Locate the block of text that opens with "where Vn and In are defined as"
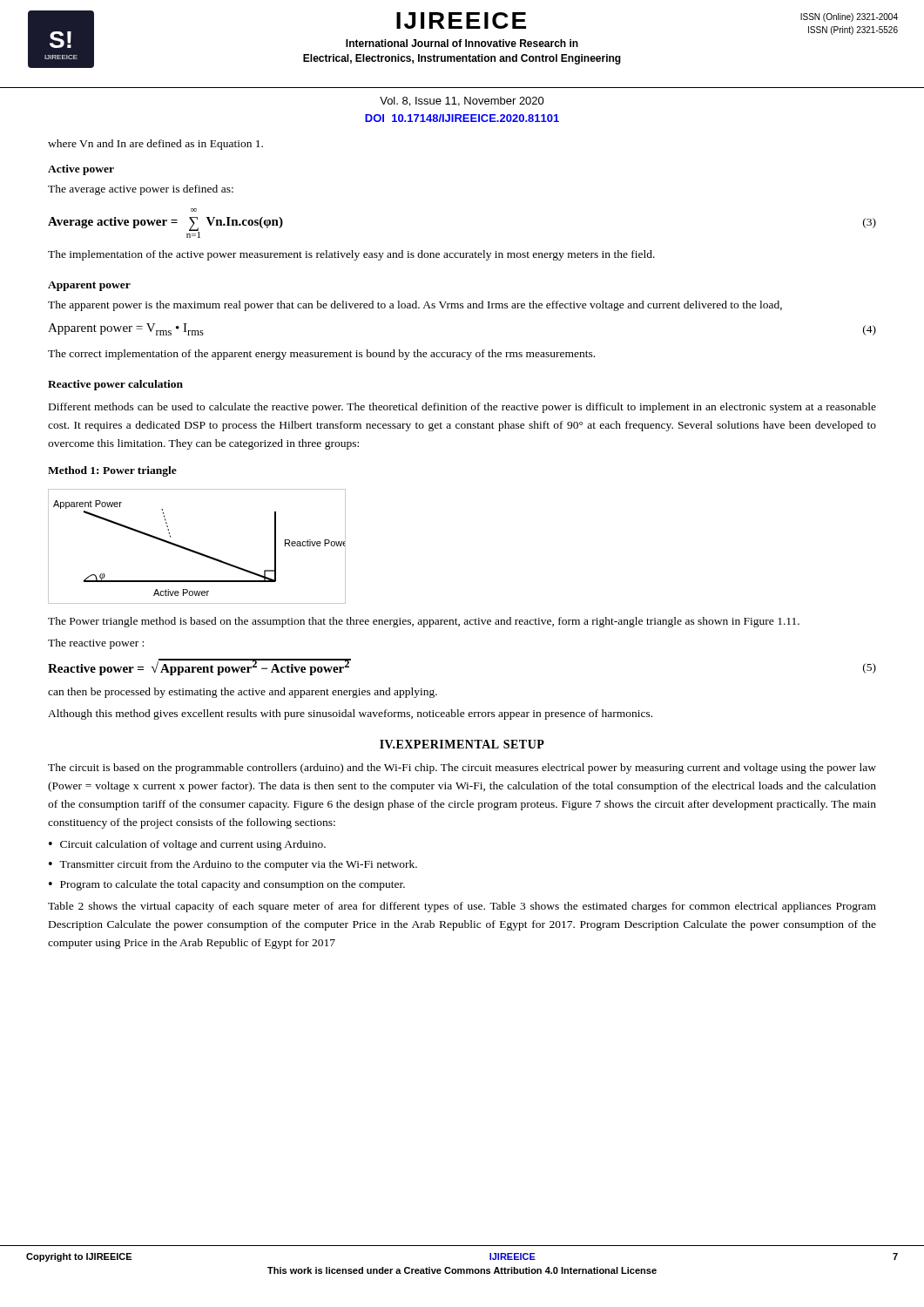Image resolution: width=924 pixels, height=1307 pixels. point(156,143)
